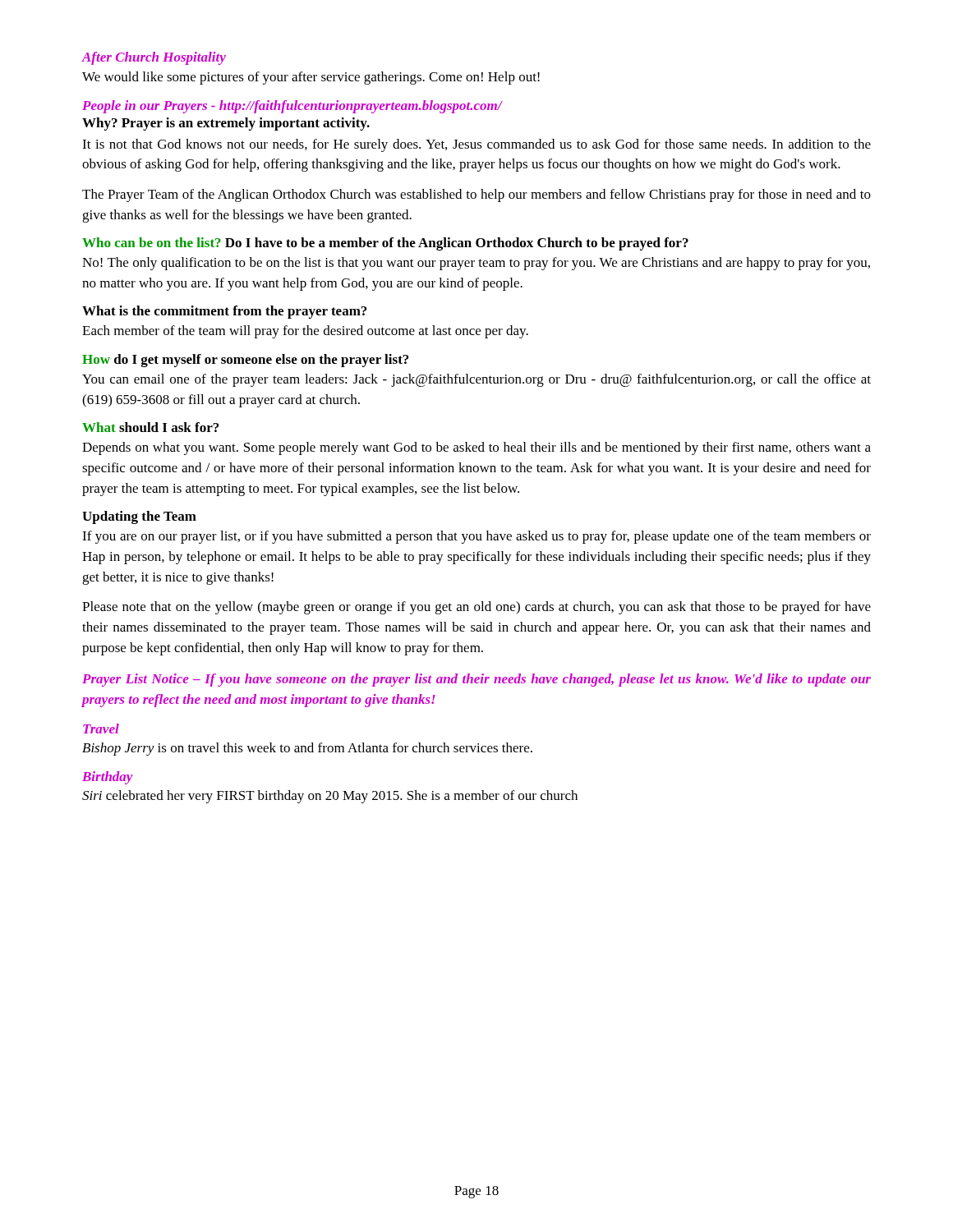Locate the section header containing "Updating the Team"
The height and width of the screenshot is (1232, 953).
tap(139, 517)
